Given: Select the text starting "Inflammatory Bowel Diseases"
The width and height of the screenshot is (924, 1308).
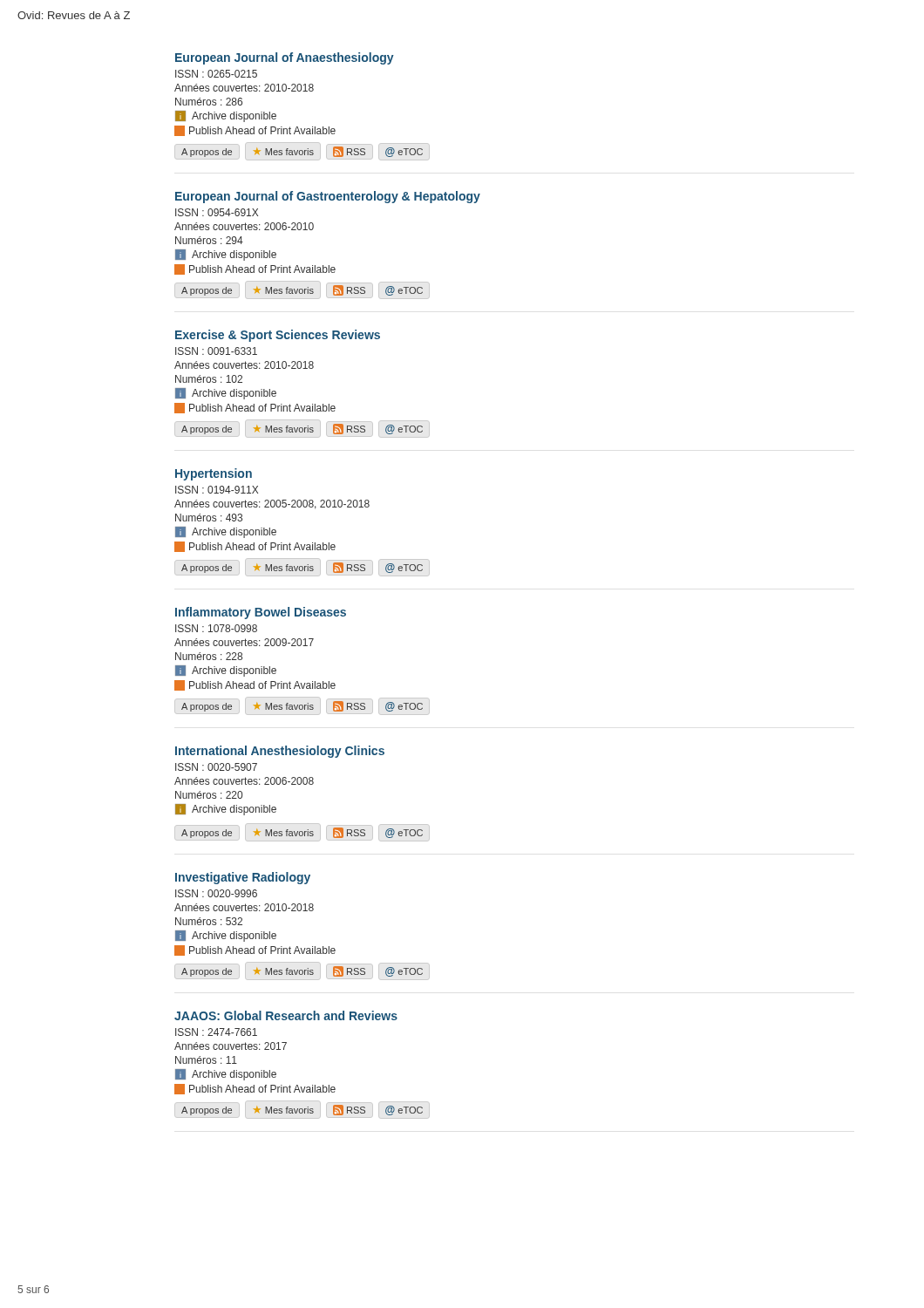Looking at the screenshot, I should [260, 612].
